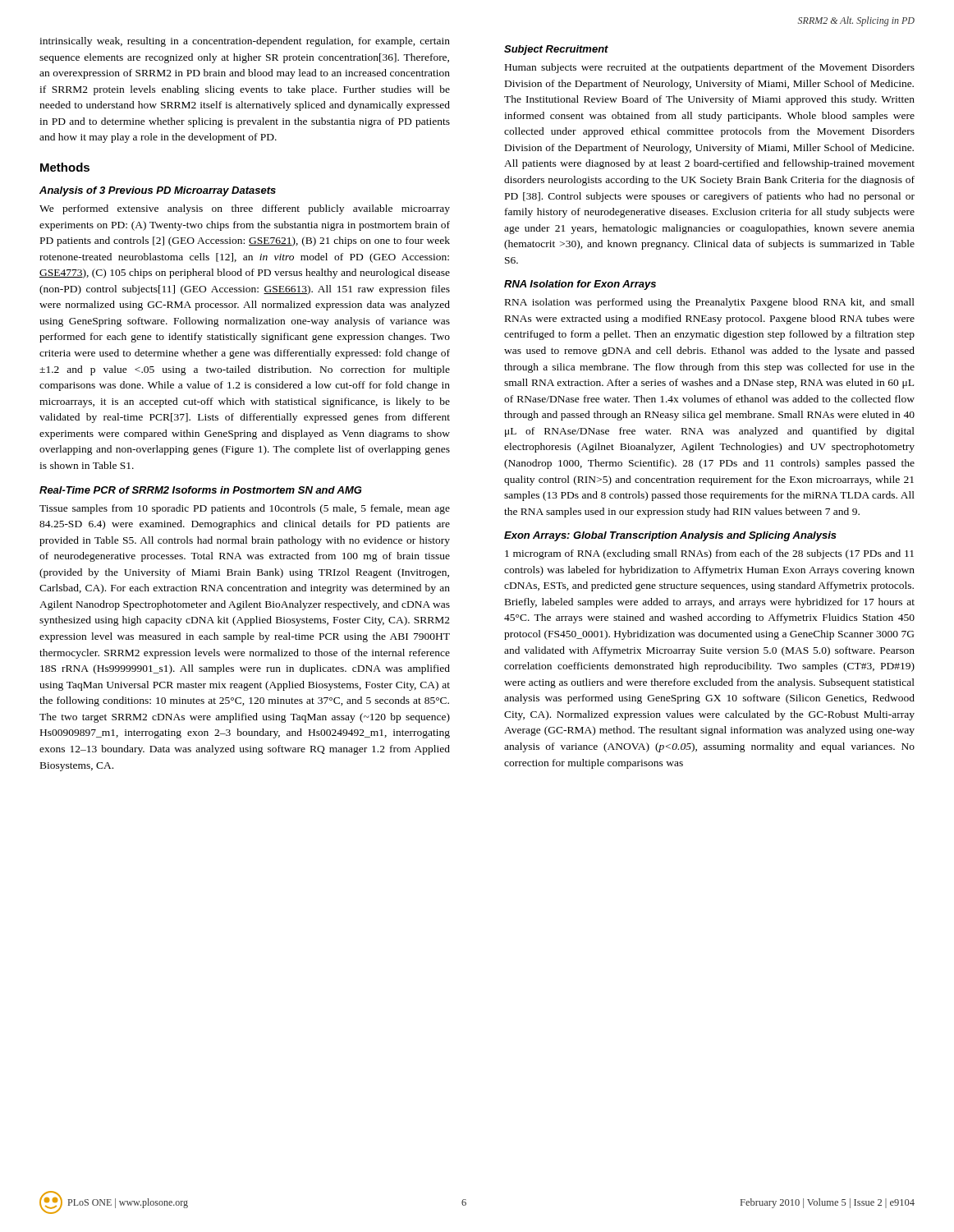
Task: Select the text block that reads "Tissue samples from 10 sporadic PD patients"
Action: pos(245,636)
